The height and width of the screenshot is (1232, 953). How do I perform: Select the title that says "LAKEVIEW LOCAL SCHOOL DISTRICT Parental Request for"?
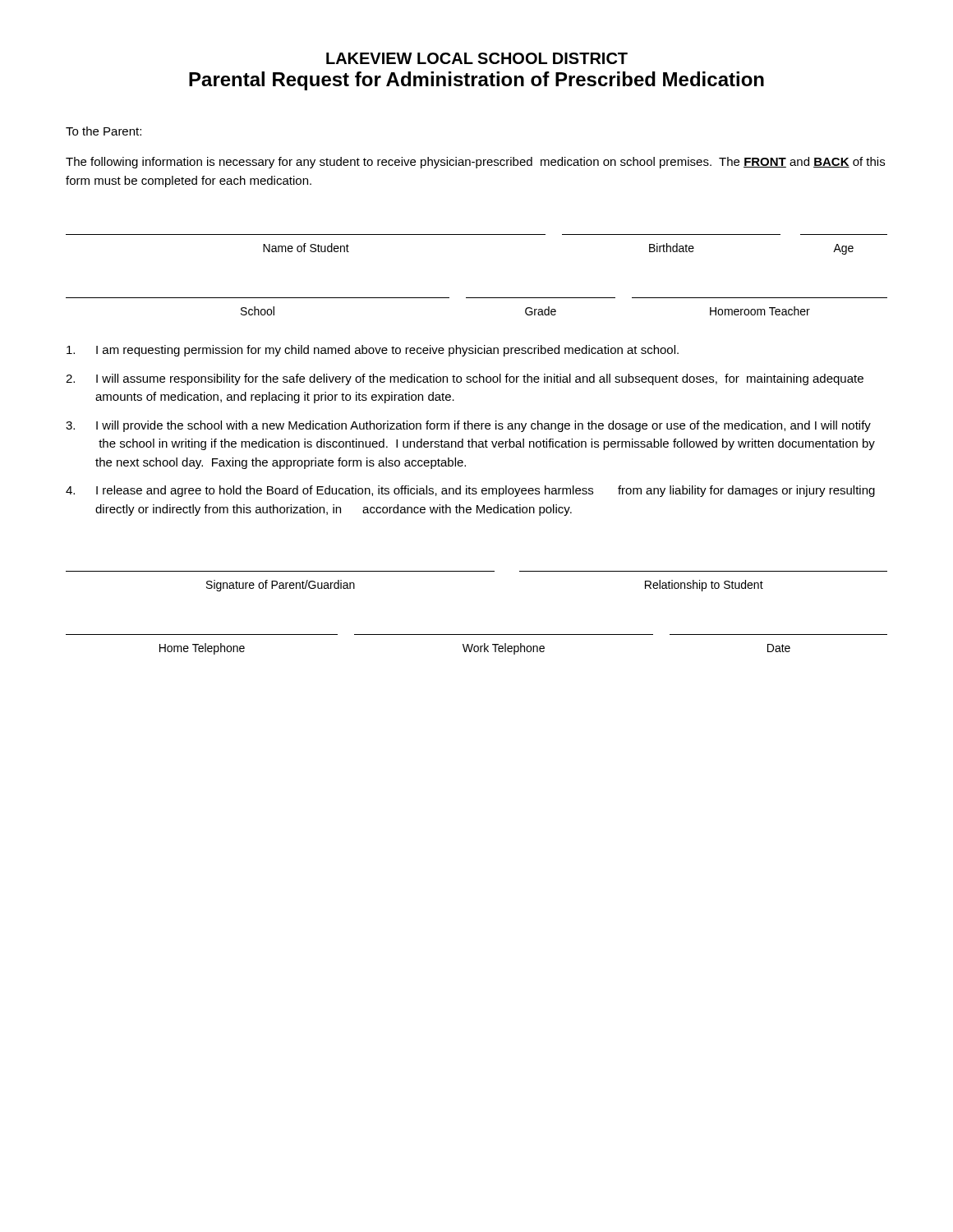tap(476, 70)
